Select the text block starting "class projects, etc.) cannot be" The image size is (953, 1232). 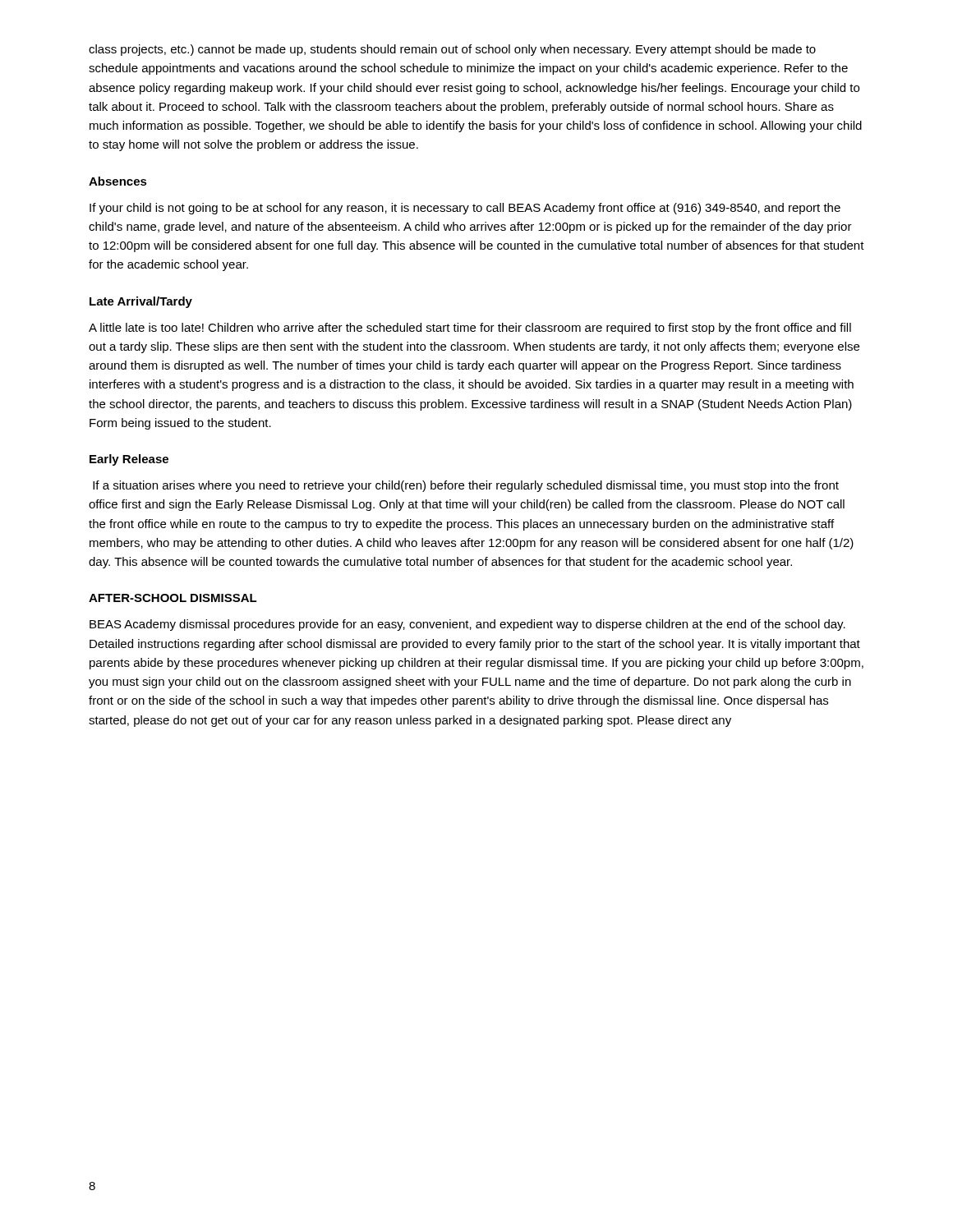coord(475,97)
